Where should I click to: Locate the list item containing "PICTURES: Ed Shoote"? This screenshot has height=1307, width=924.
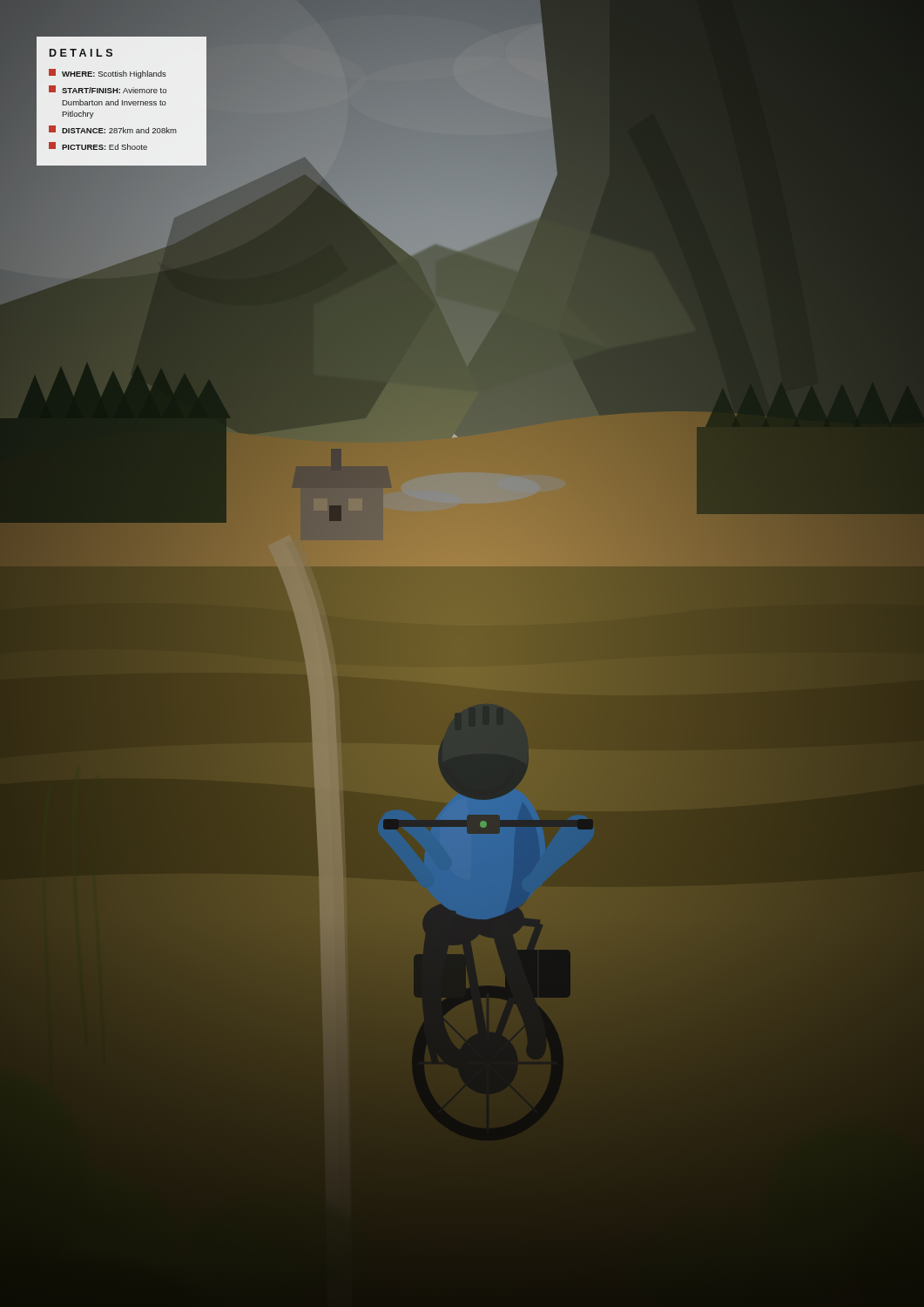[98, 147]
